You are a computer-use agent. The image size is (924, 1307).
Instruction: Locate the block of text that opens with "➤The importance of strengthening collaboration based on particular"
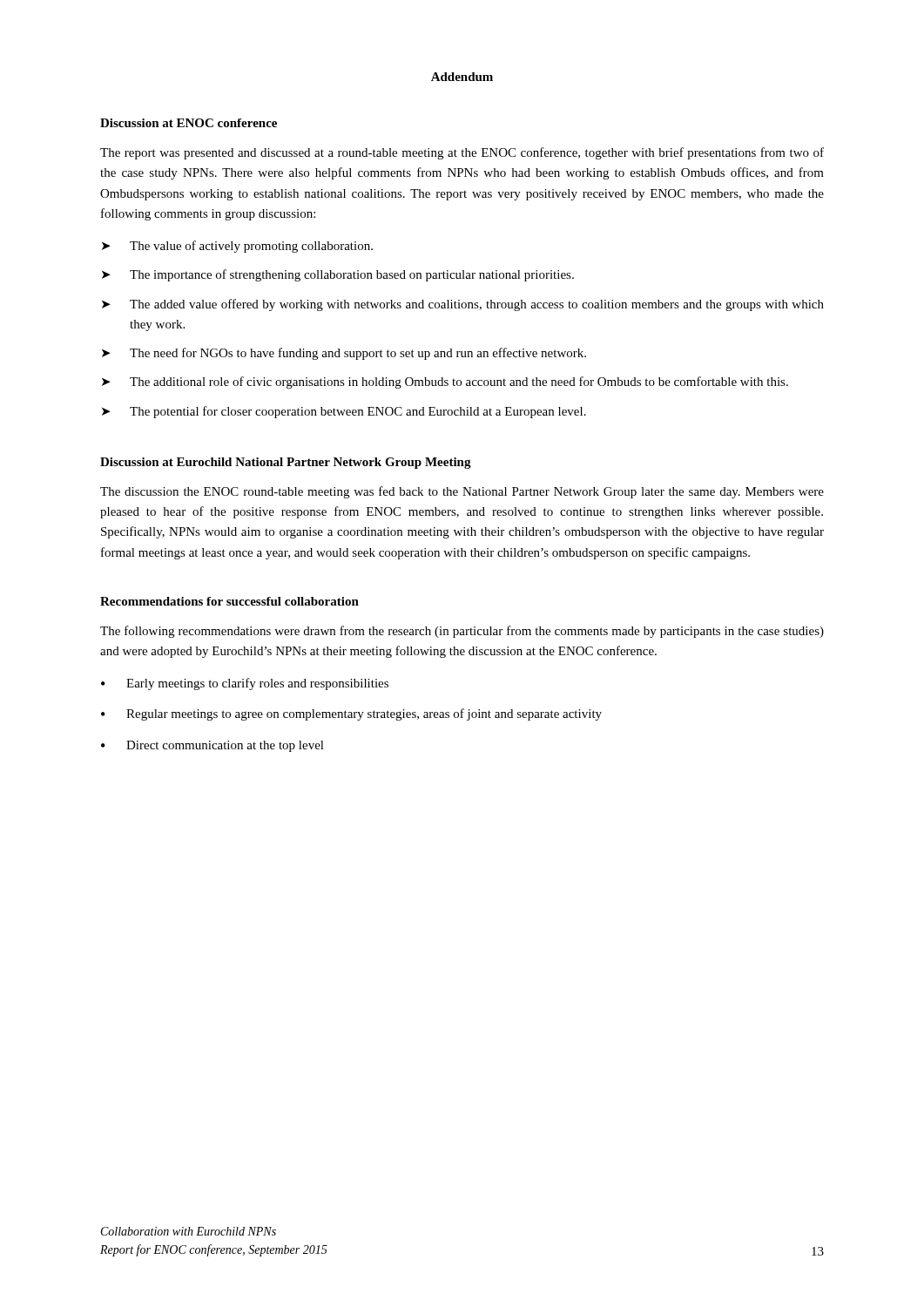point(337,275)
